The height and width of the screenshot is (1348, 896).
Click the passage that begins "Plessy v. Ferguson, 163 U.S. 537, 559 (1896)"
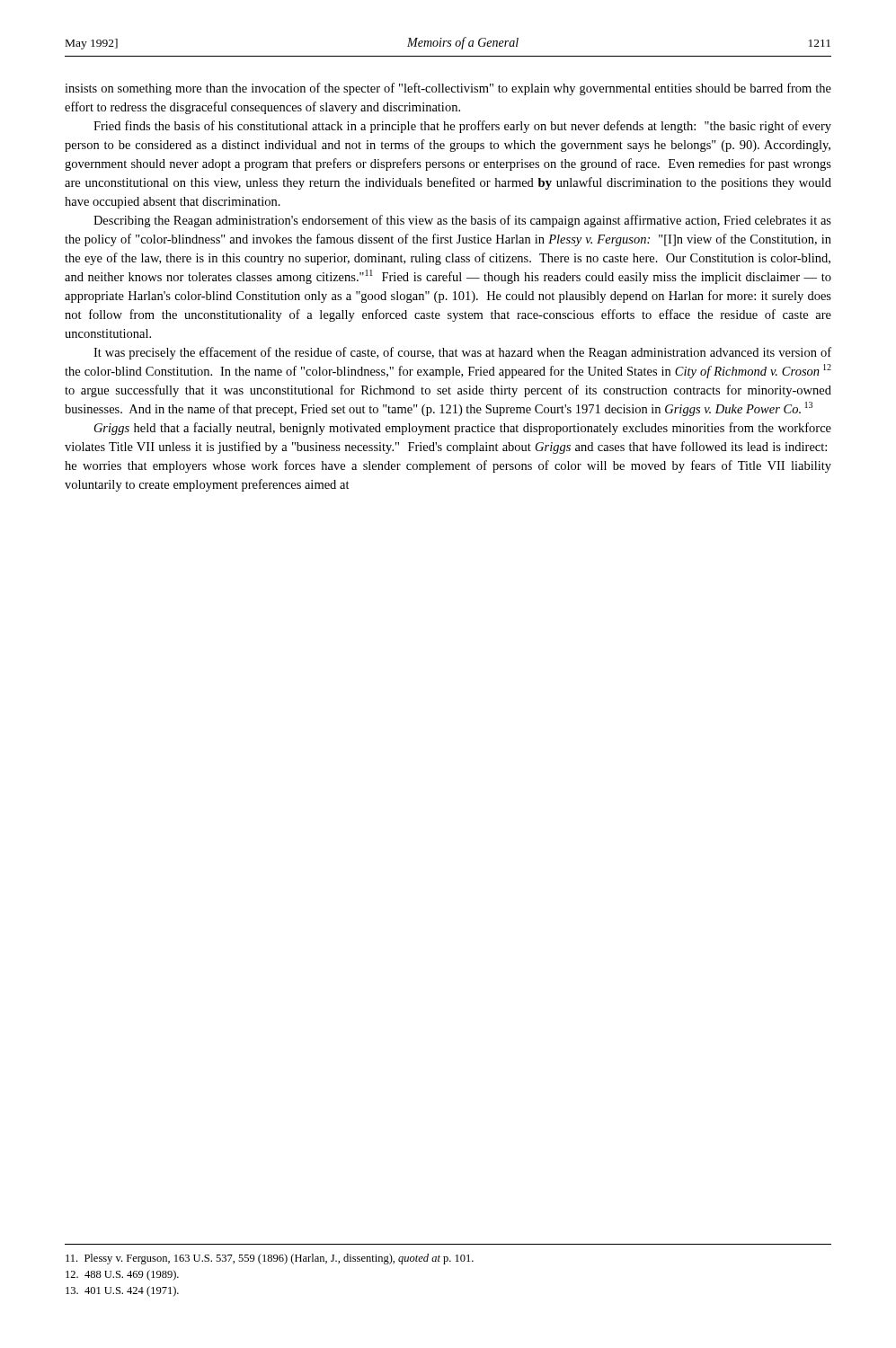coord(448,1258)
